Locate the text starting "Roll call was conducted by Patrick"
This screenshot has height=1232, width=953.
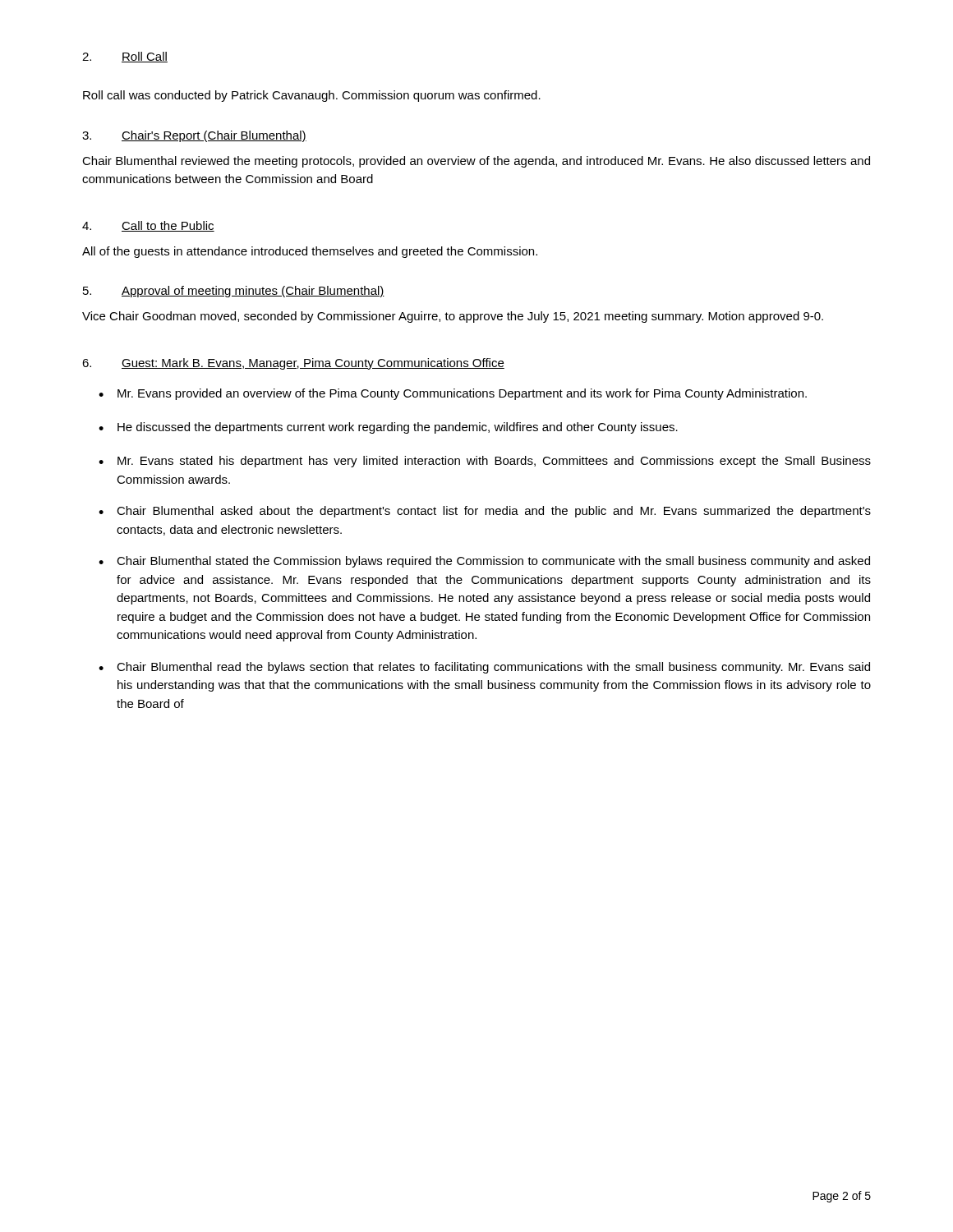[312, 95]
